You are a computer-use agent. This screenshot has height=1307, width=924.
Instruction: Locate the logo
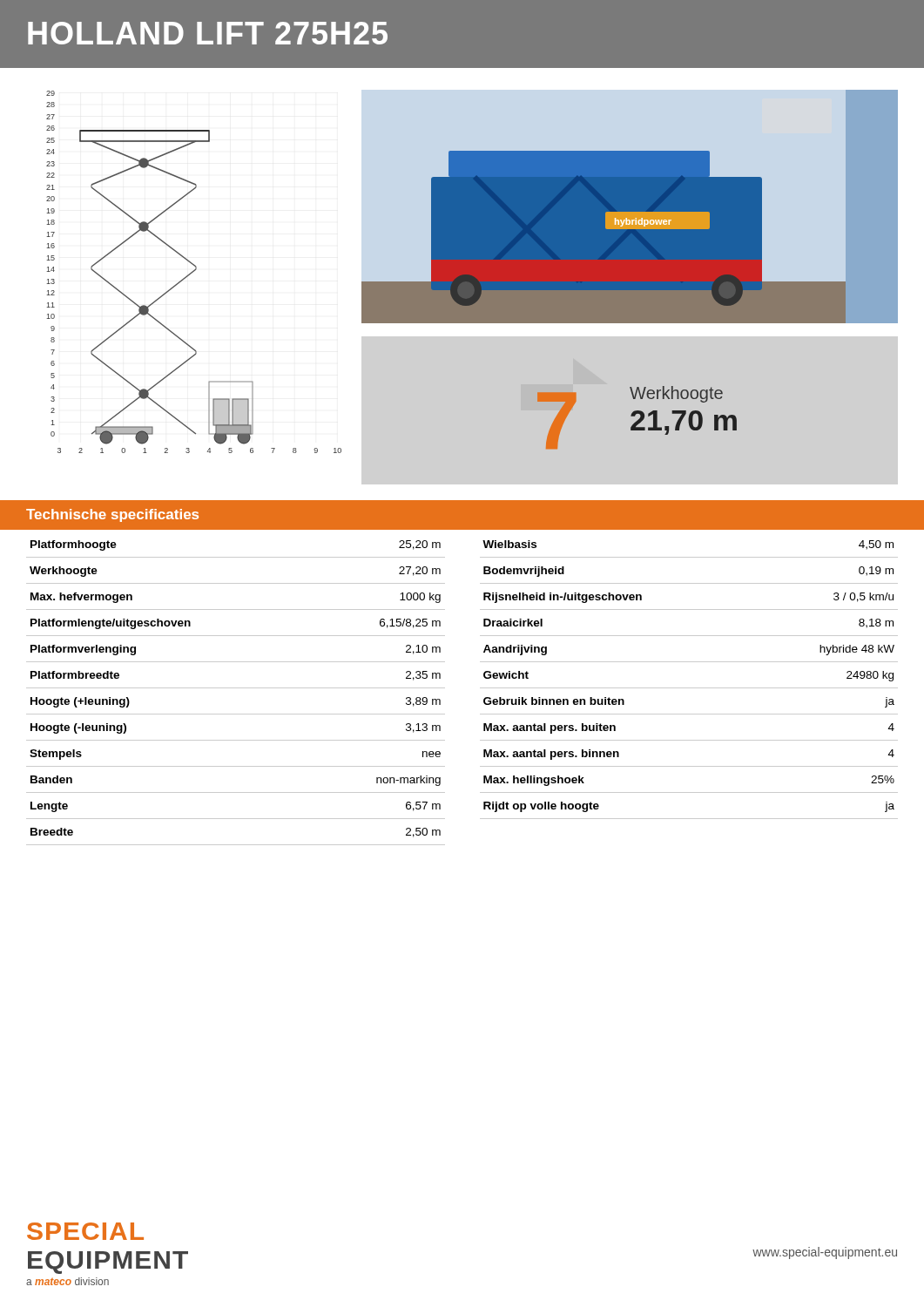tap(108, 1252)
